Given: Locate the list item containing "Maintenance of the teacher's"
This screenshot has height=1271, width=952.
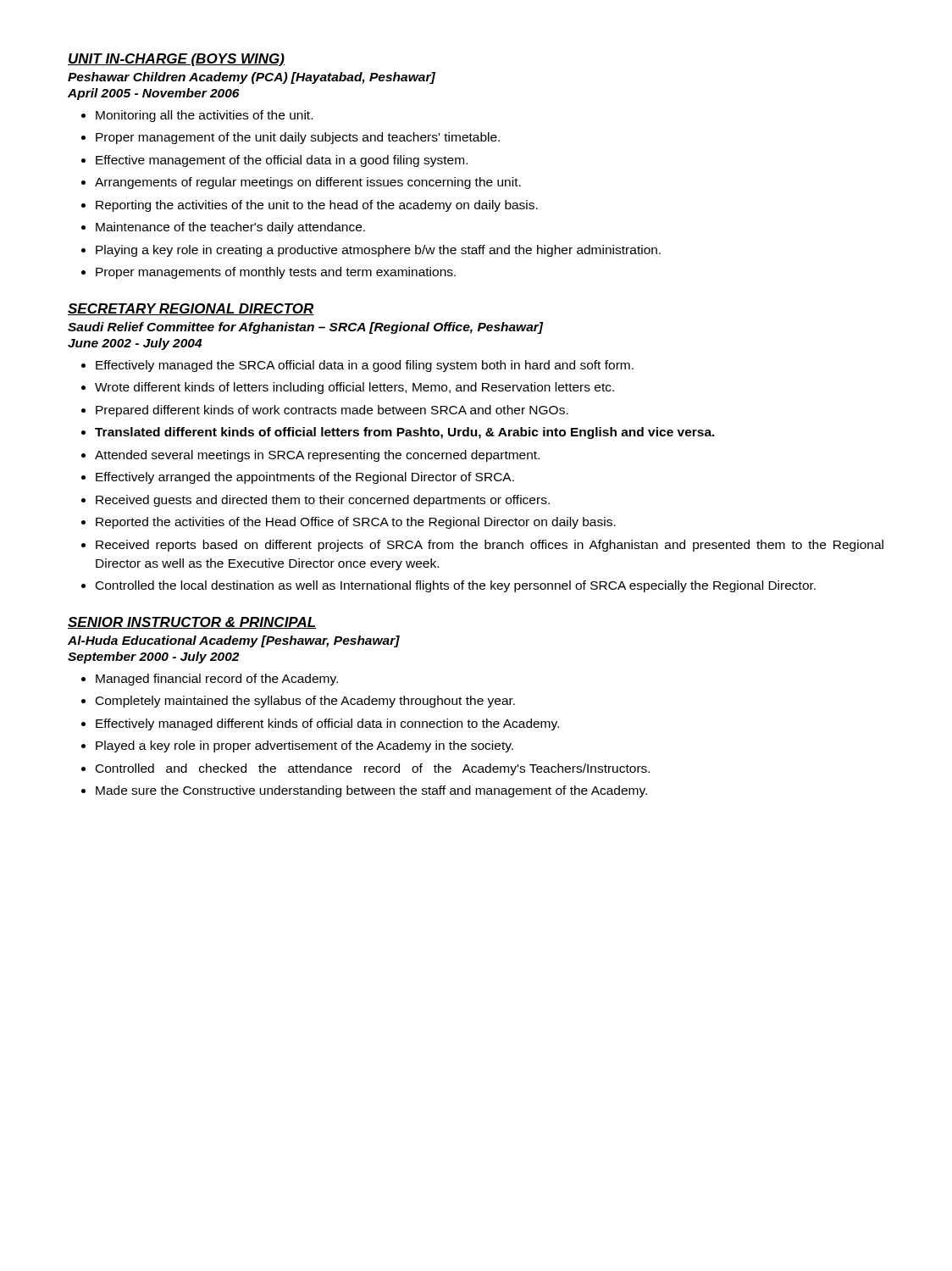Looking at the screenshot, I should tap(230, 227).
